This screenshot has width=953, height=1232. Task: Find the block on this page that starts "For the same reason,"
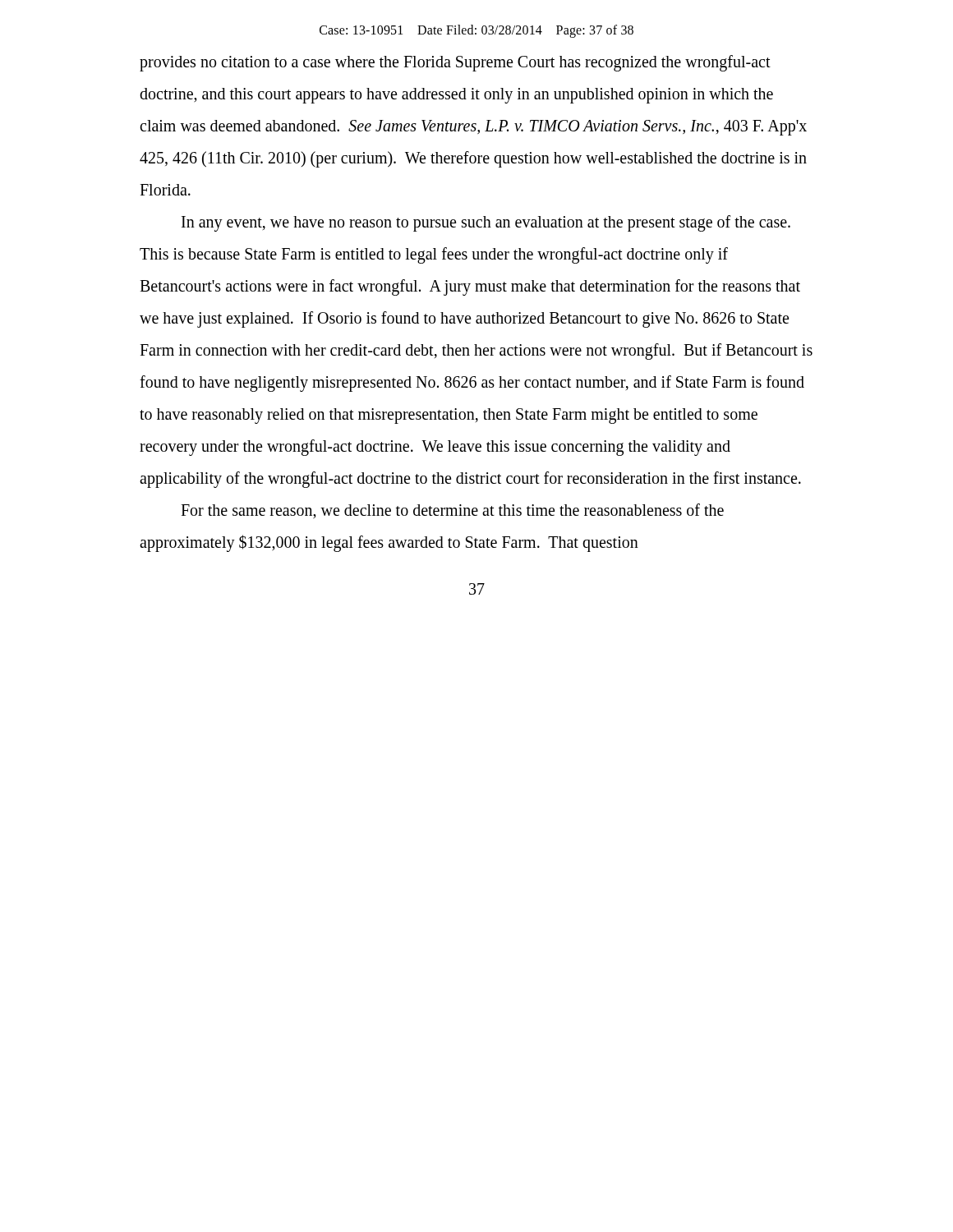pyautogui.click(x=476, y=526)
